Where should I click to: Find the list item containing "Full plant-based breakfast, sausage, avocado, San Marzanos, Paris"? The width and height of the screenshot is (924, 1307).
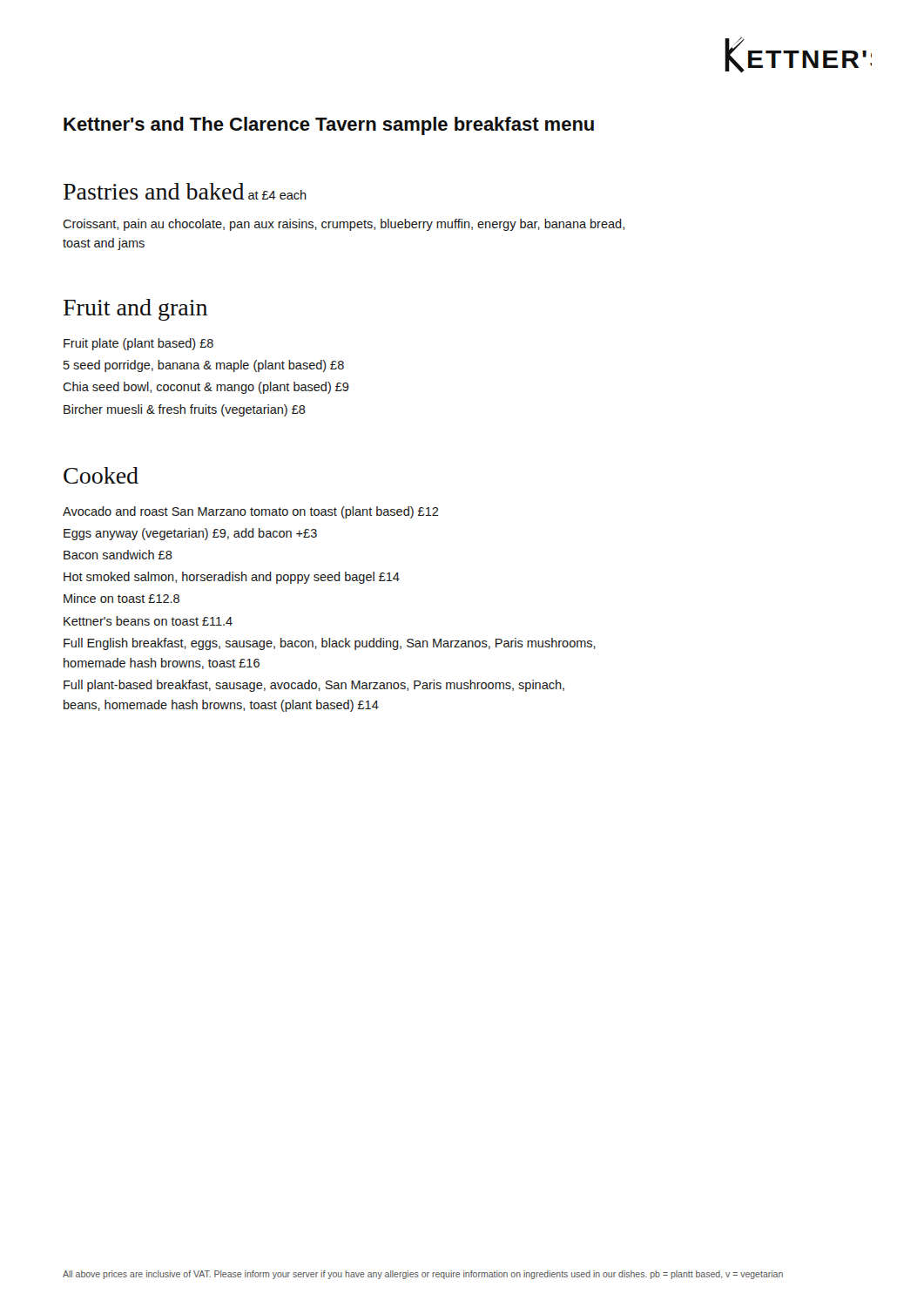pos(314,695)
